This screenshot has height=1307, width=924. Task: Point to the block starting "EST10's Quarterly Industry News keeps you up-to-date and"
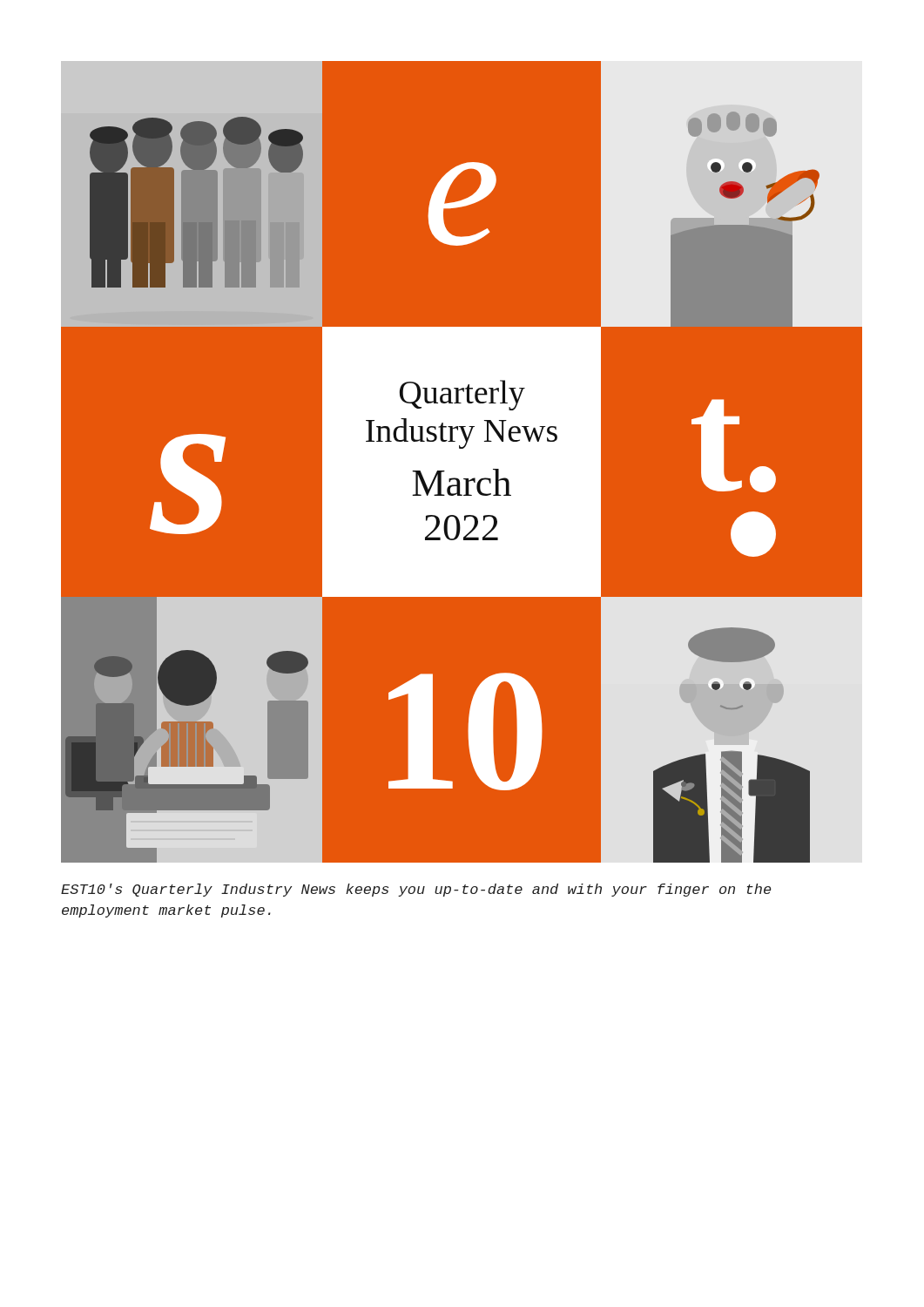click(416, 900)
